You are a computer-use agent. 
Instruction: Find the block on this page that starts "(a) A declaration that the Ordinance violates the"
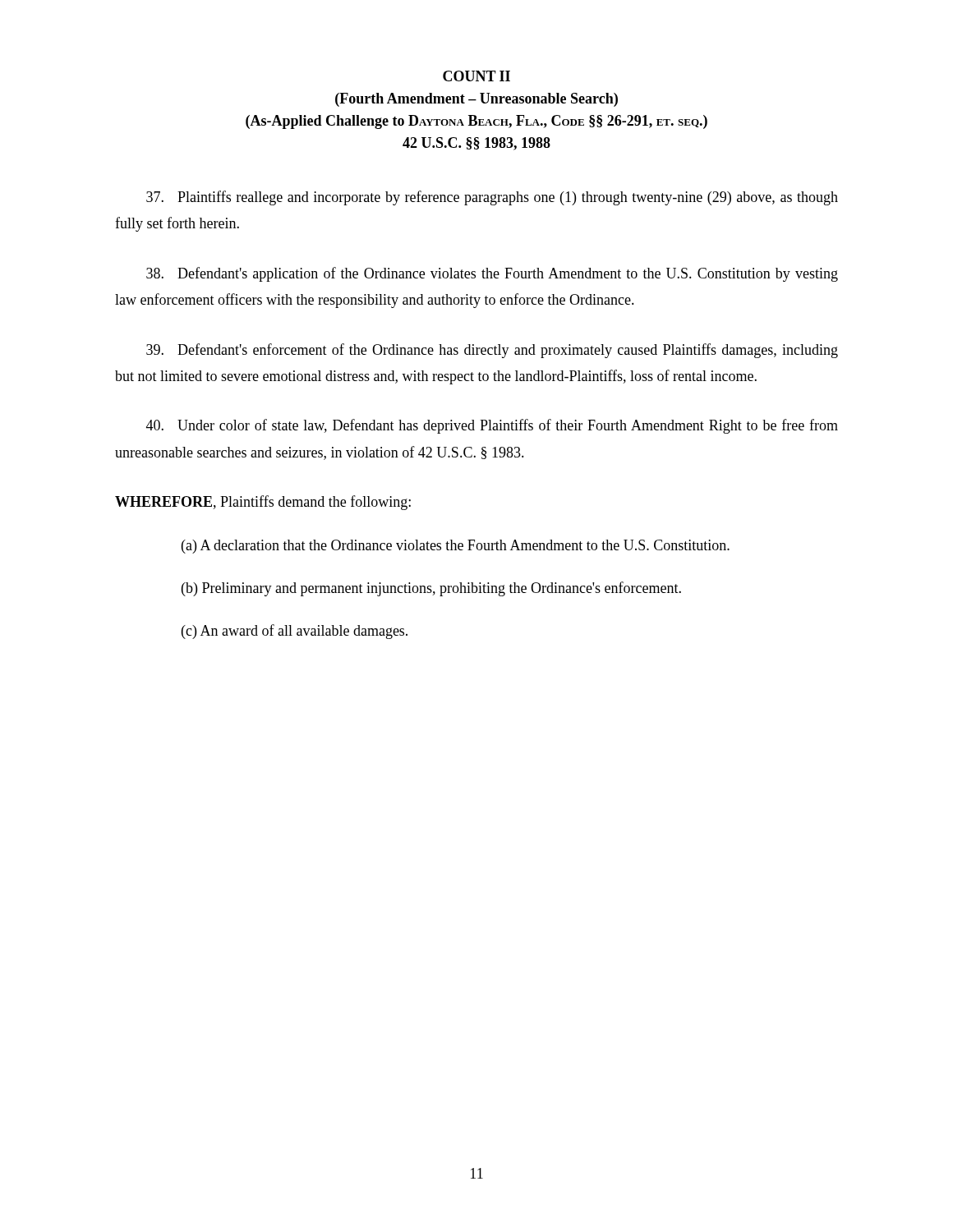coord(456,545)
